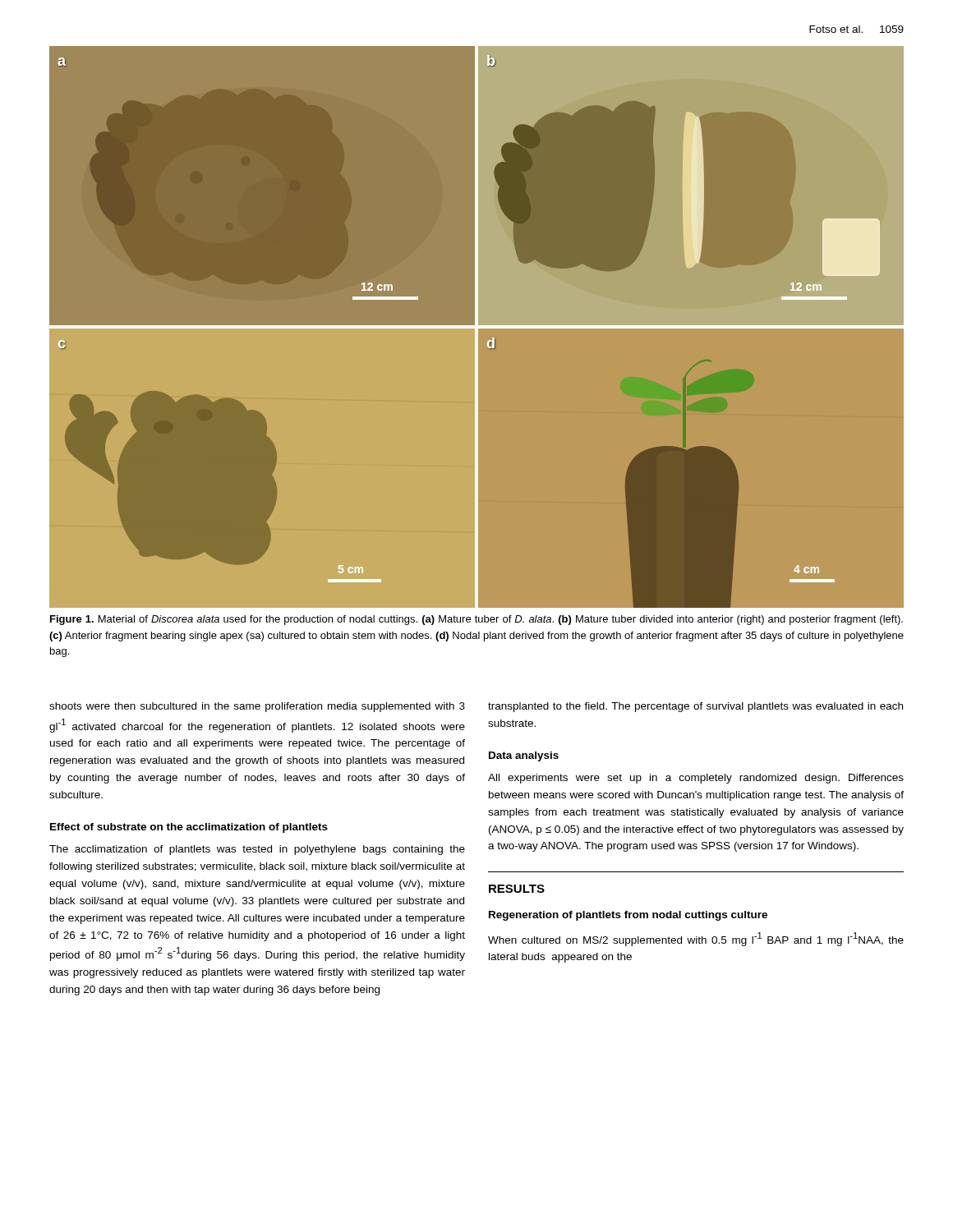Select the passage starting "Data analysis"
The height and width of the screenshot is (1232, 953).
(x=523, y=755)
